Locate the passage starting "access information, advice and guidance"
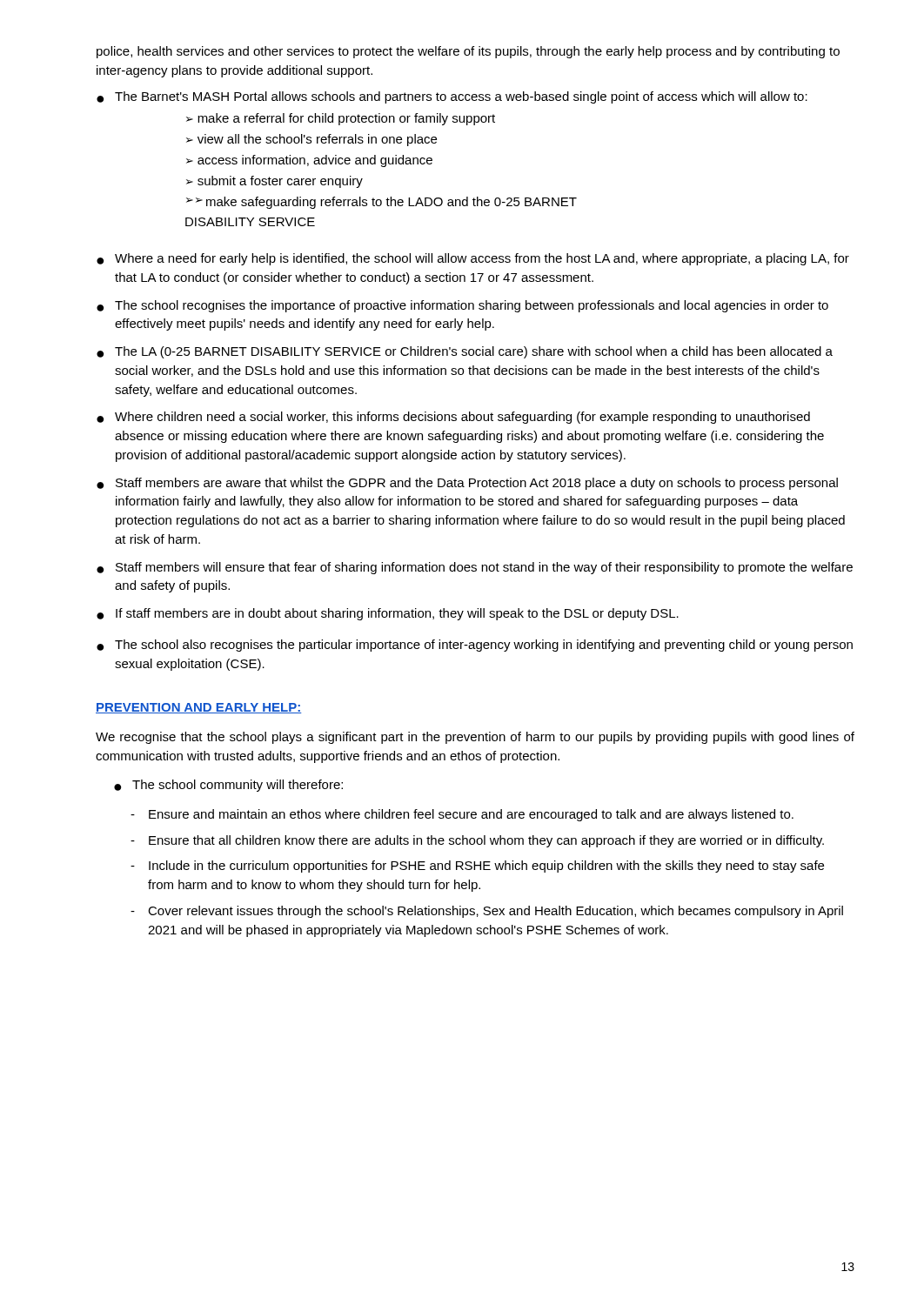 click(315, 160)
